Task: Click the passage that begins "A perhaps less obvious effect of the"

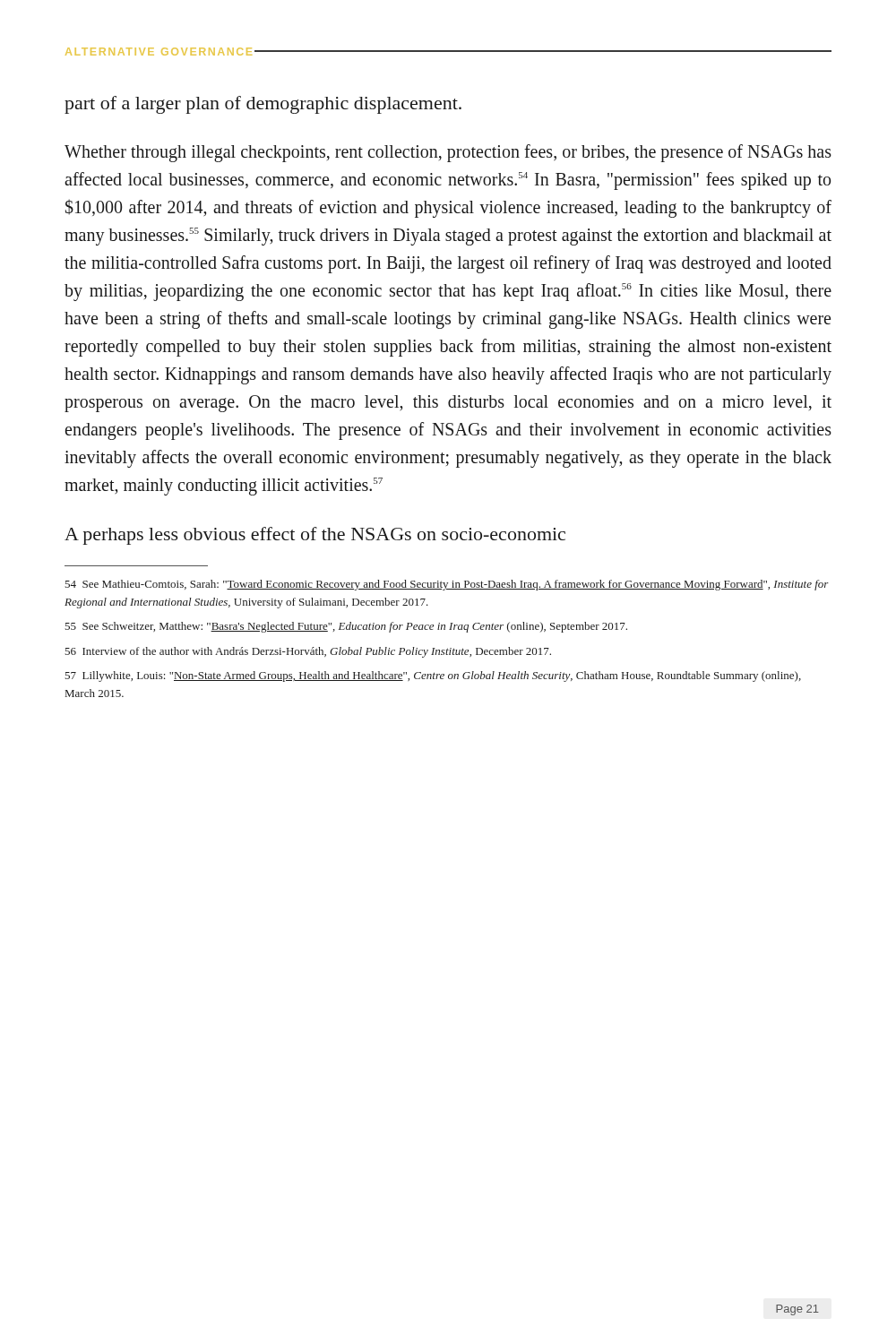Action: click(x=315, y=534)
